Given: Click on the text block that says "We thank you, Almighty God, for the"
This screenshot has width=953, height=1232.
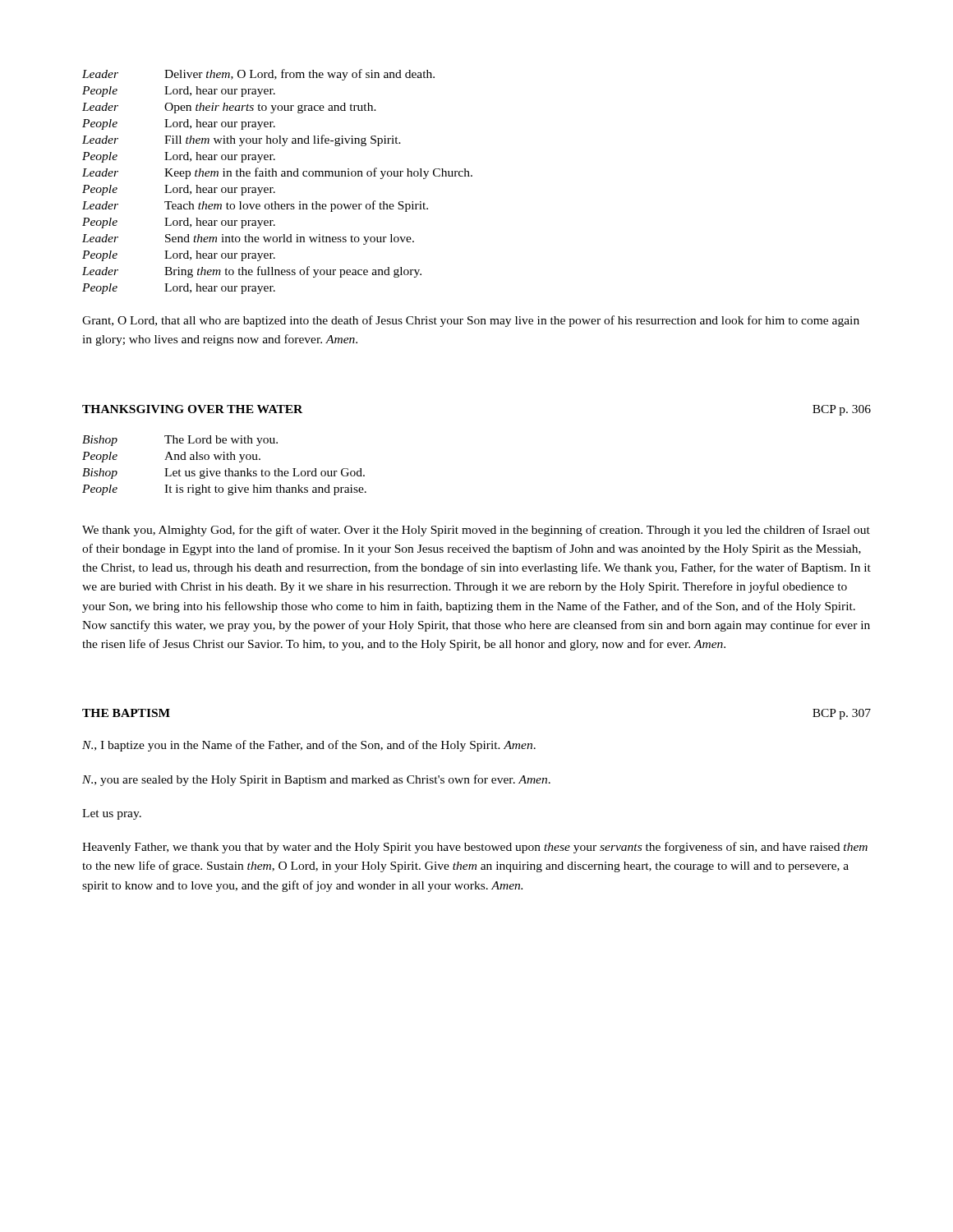Looking at the screenshot, I should pyautogui.click(x=476, y=586).
